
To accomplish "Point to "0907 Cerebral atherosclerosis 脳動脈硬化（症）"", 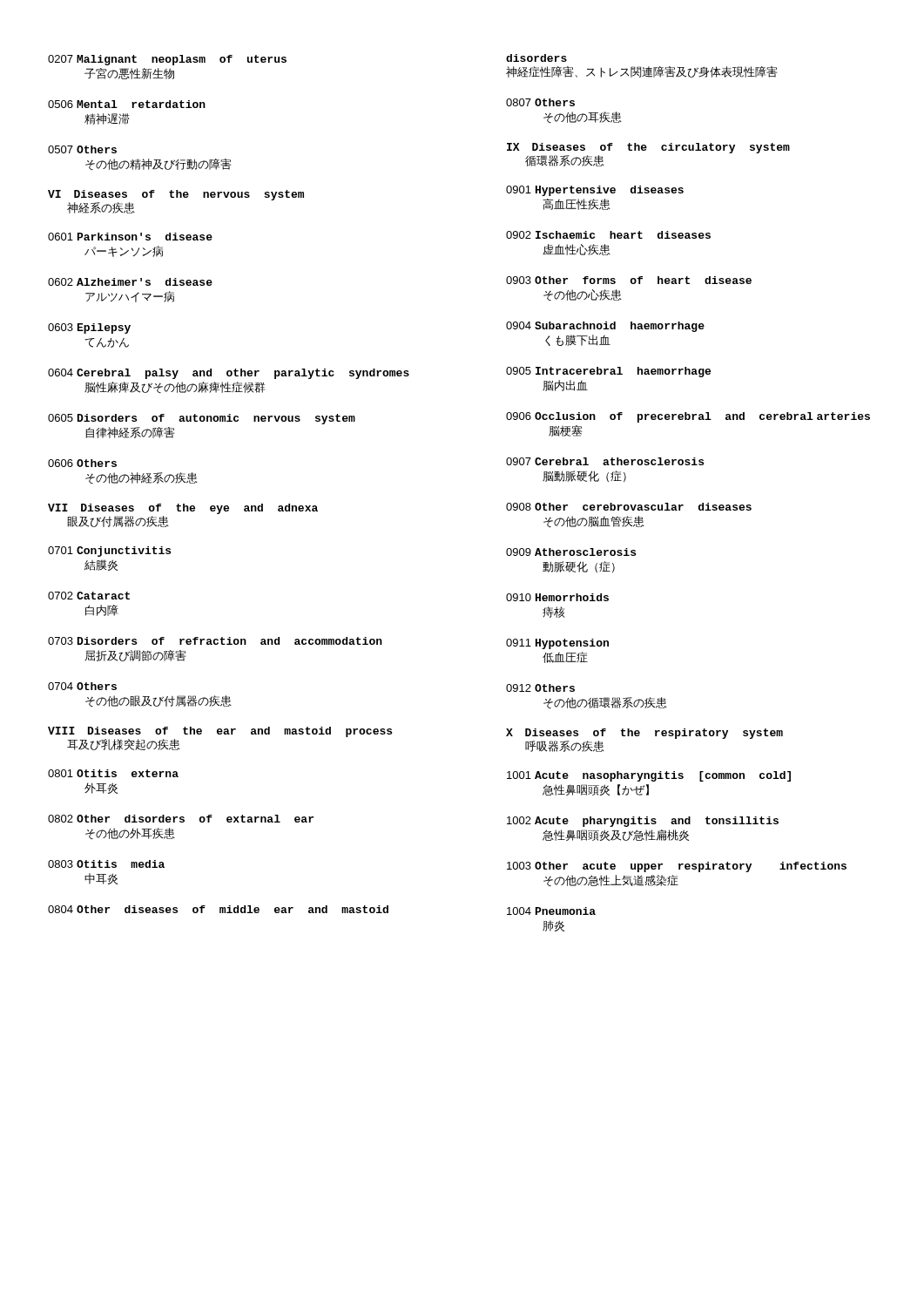I will click(605, 461).
